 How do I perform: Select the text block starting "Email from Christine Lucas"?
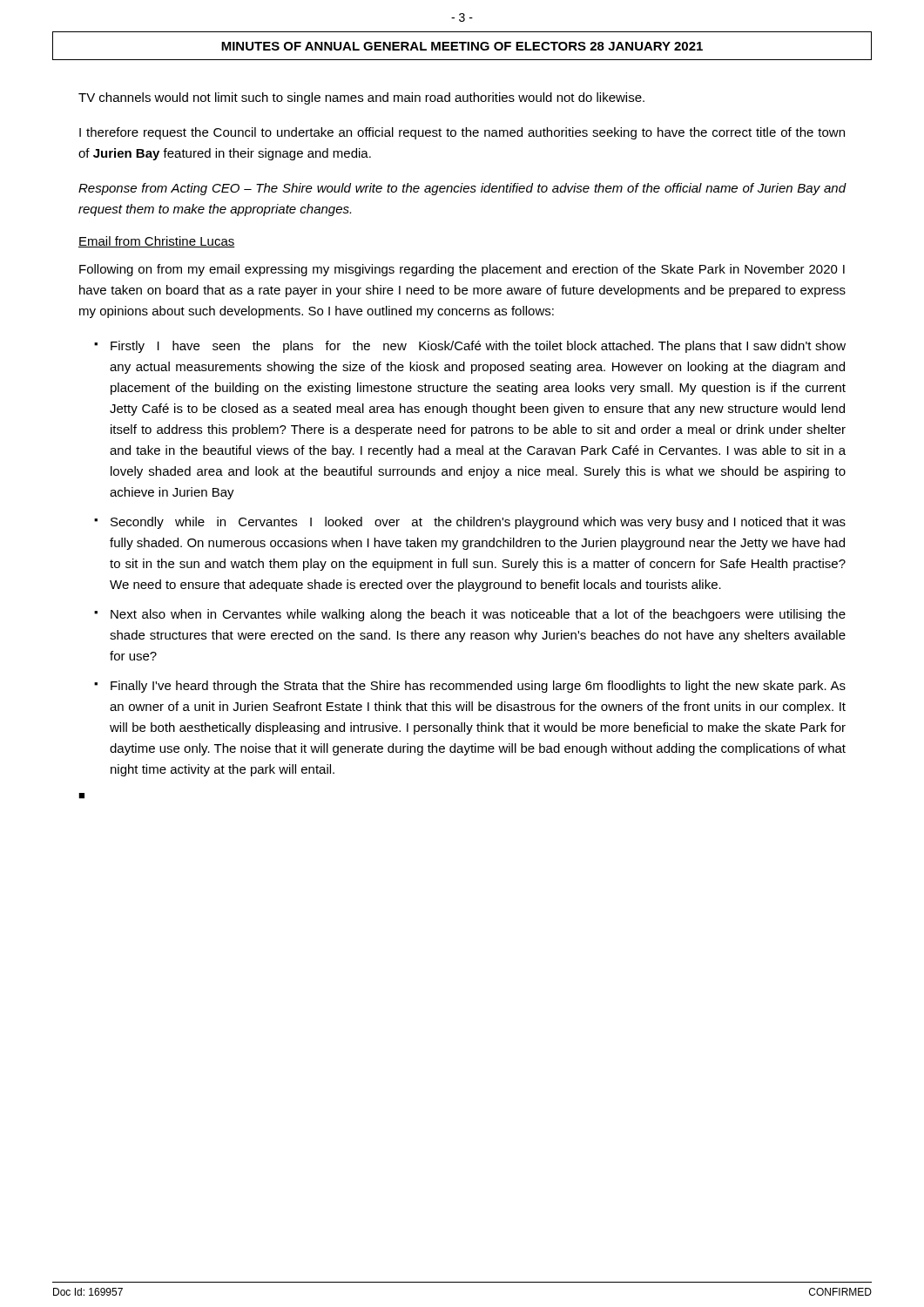(156, 241)
